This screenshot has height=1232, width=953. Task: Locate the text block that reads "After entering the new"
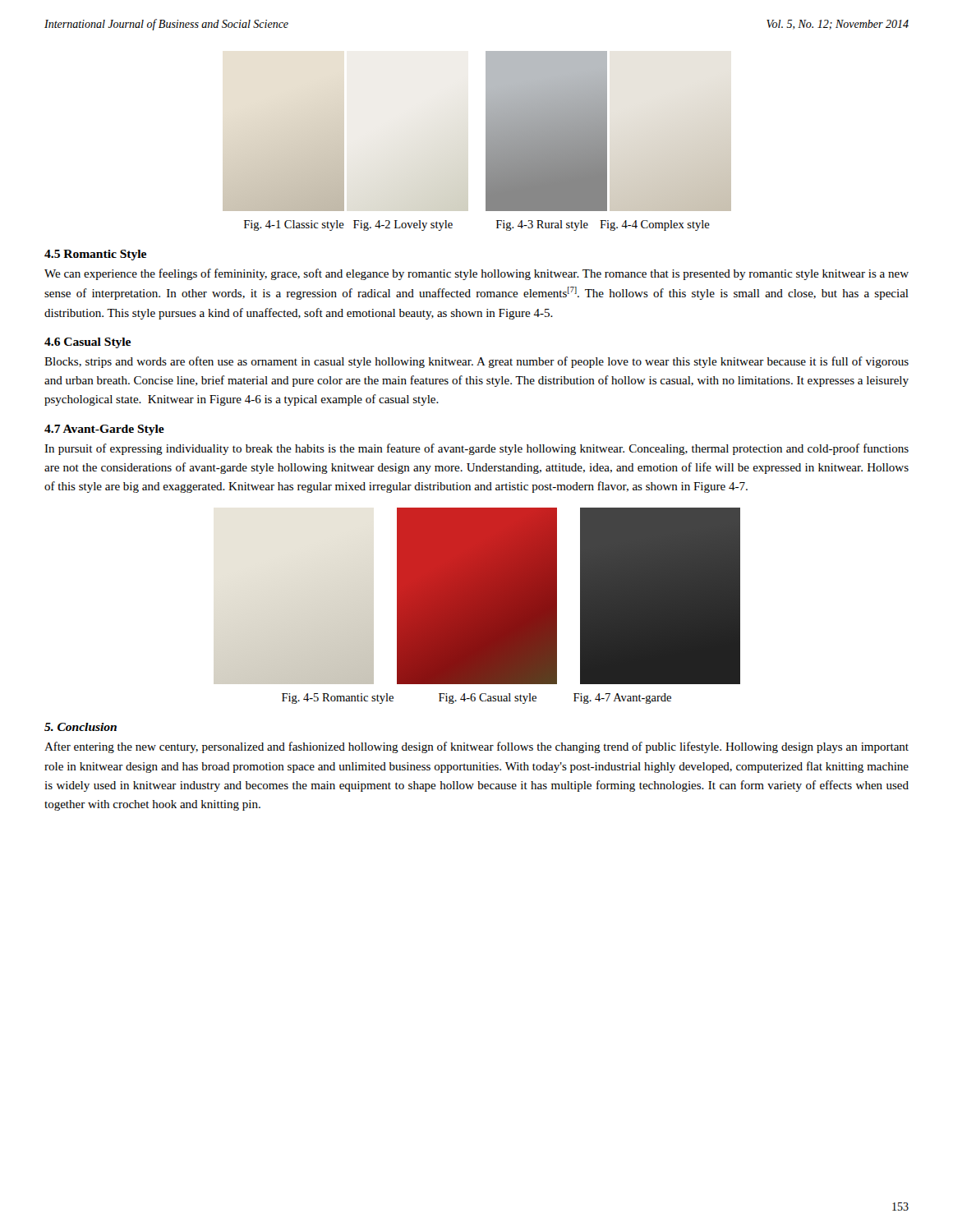(x=476, y=775)
